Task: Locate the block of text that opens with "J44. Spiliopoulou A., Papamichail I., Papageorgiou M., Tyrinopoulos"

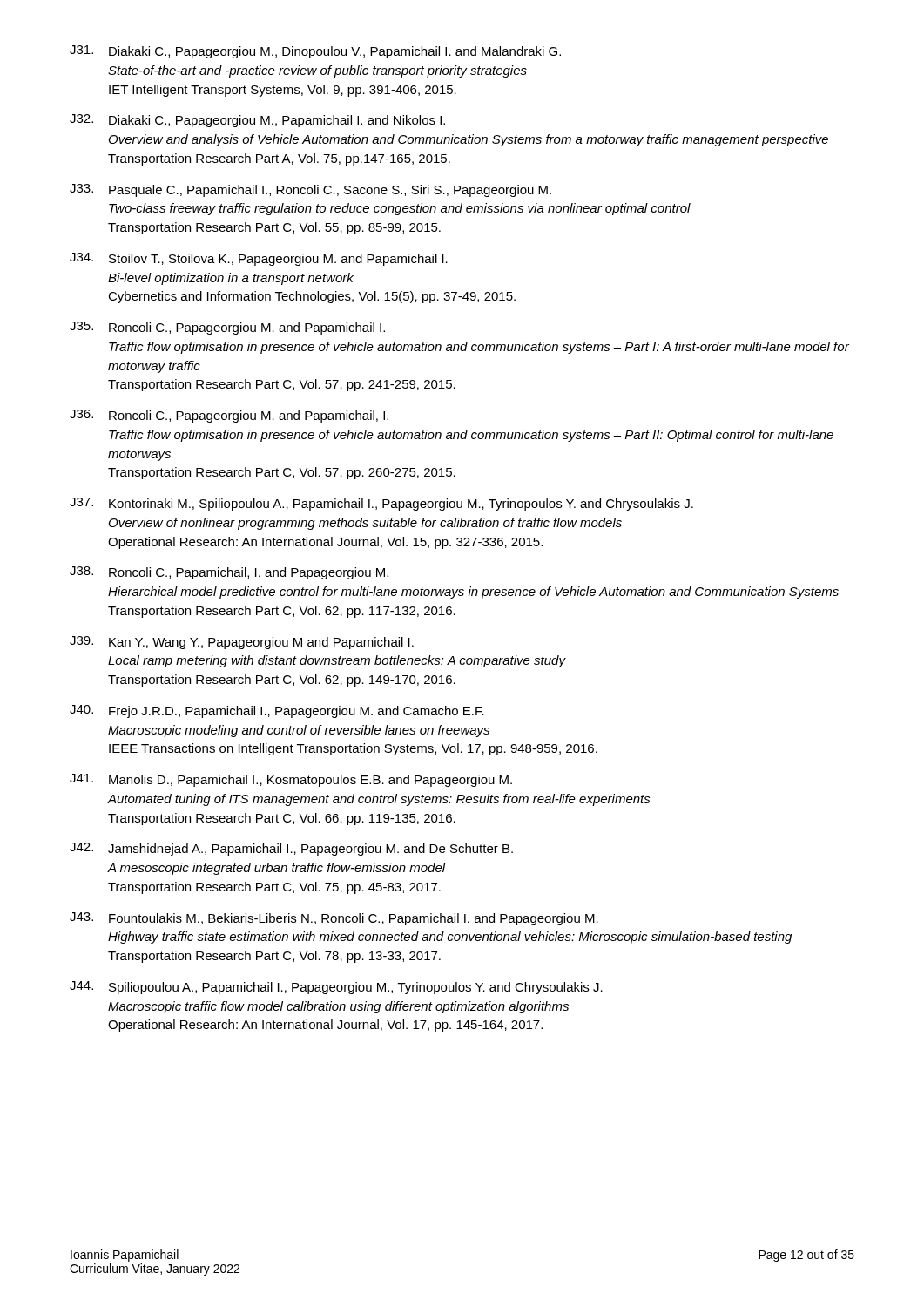Action: click(336, 1006)
